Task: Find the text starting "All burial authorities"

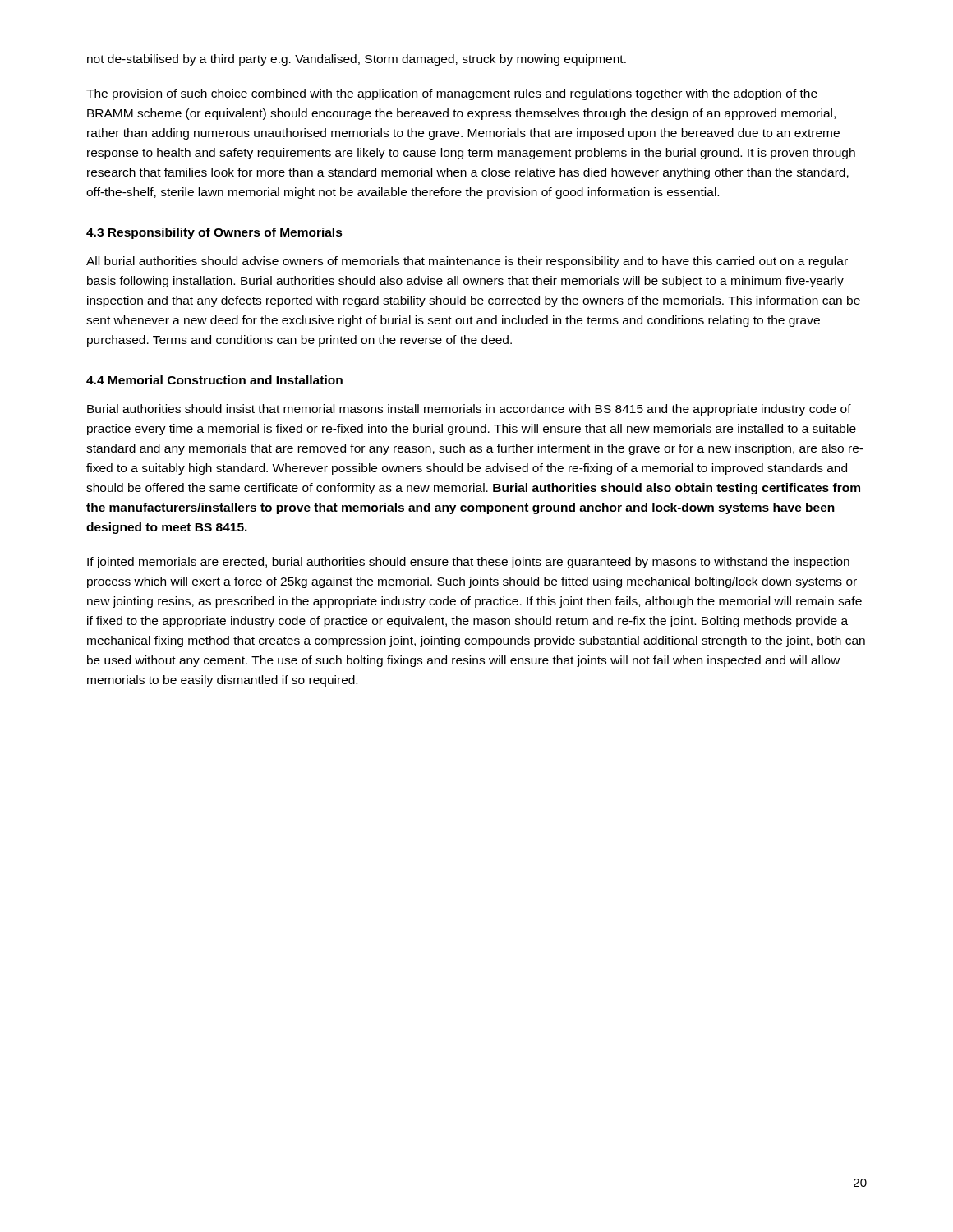Action: pos(473,300)
